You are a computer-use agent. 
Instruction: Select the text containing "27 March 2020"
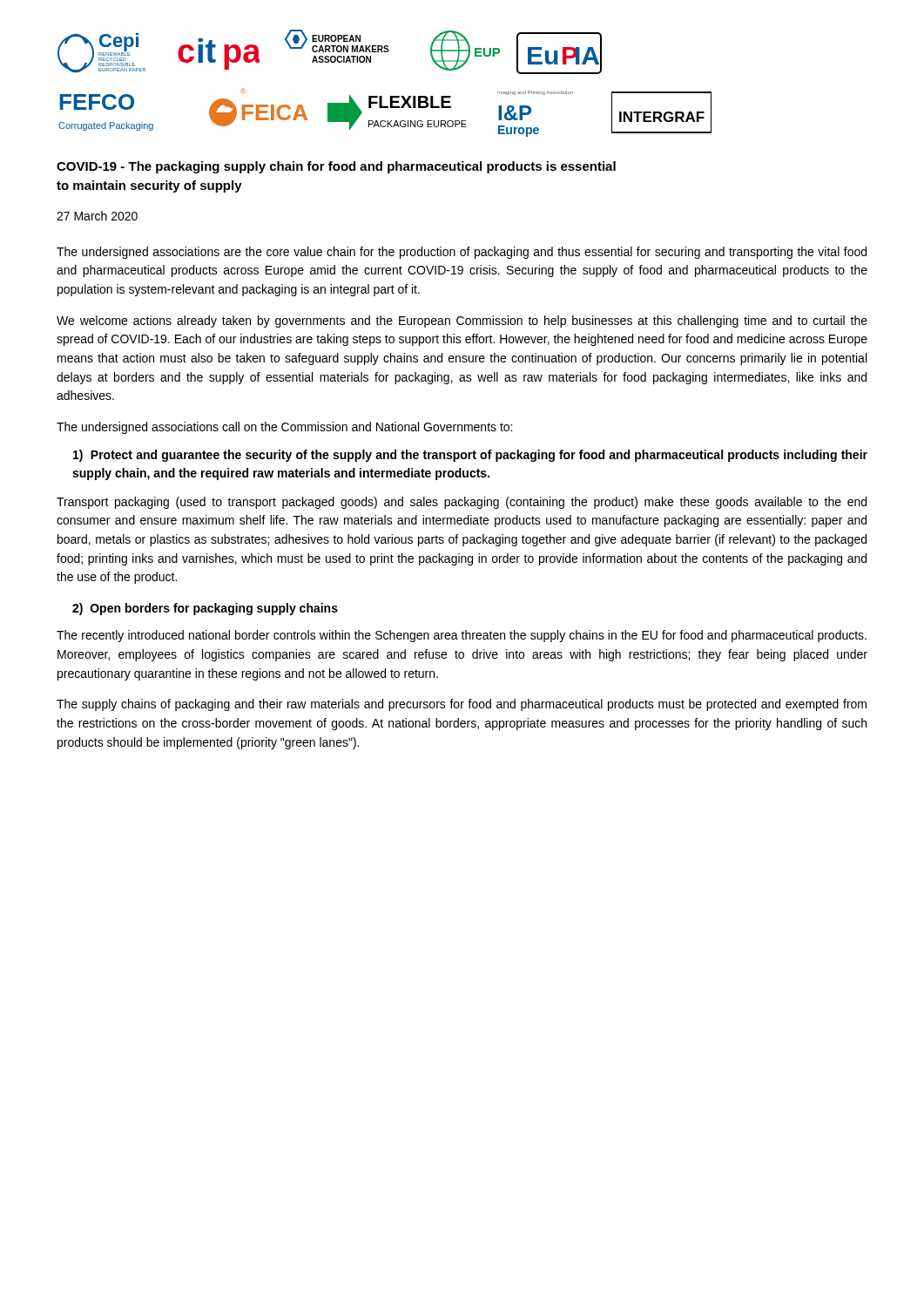click(x=97, y=216)
